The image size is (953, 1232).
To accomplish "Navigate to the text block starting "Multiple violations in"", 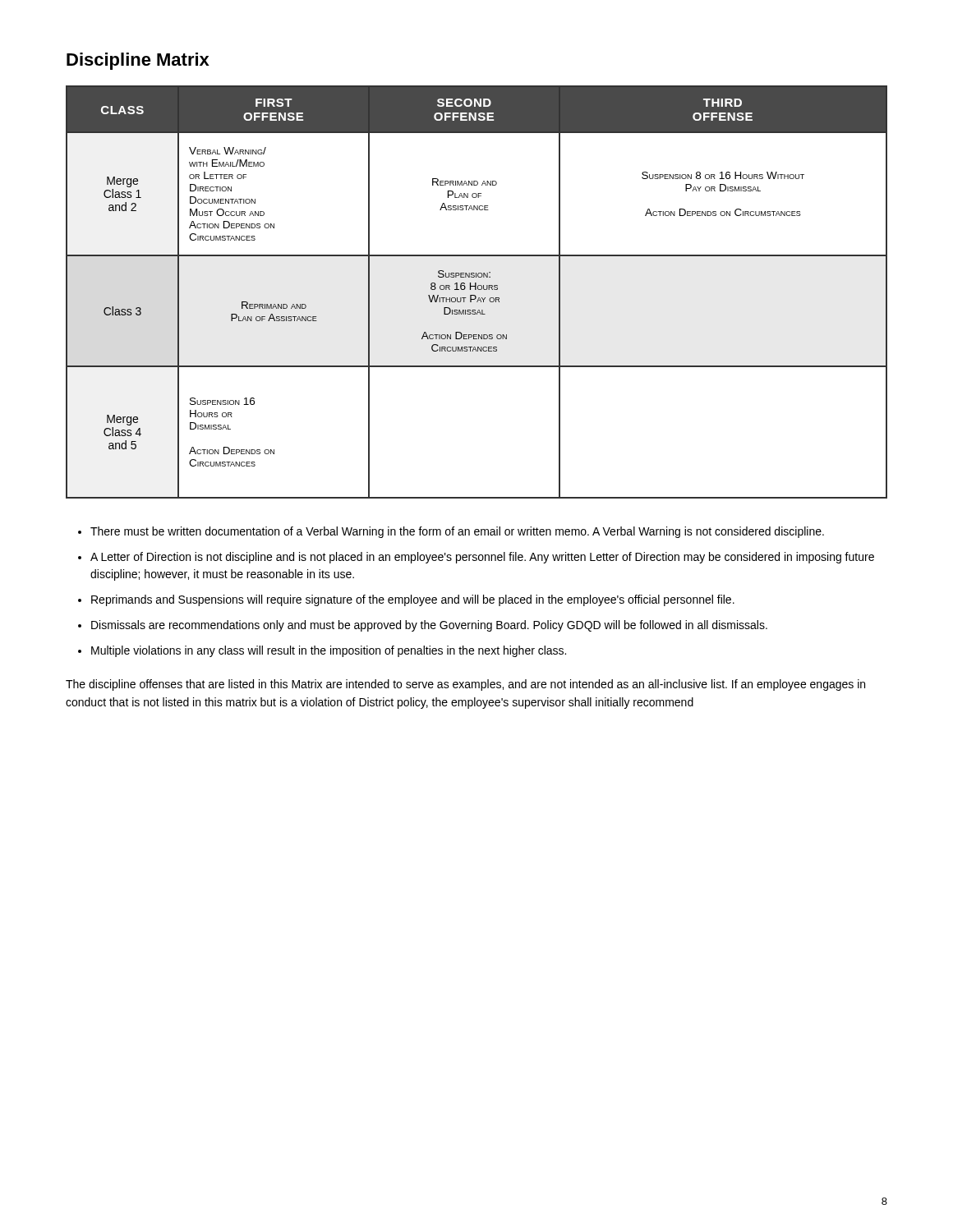I will (329, 650).
